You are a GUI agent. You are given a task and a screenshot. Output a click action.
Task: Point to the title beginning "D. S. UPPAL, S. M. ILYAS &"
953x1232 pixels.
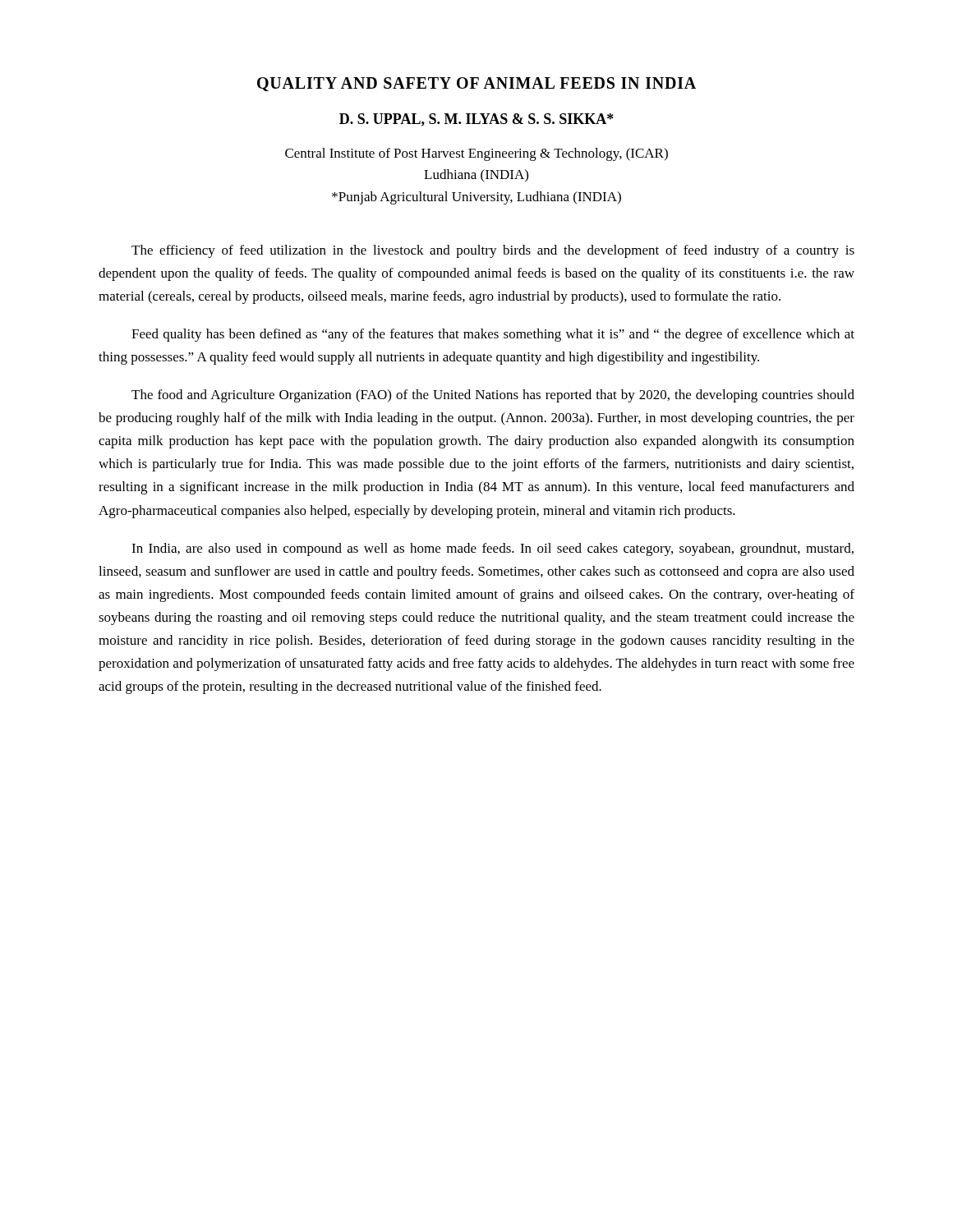pos(476,120)
